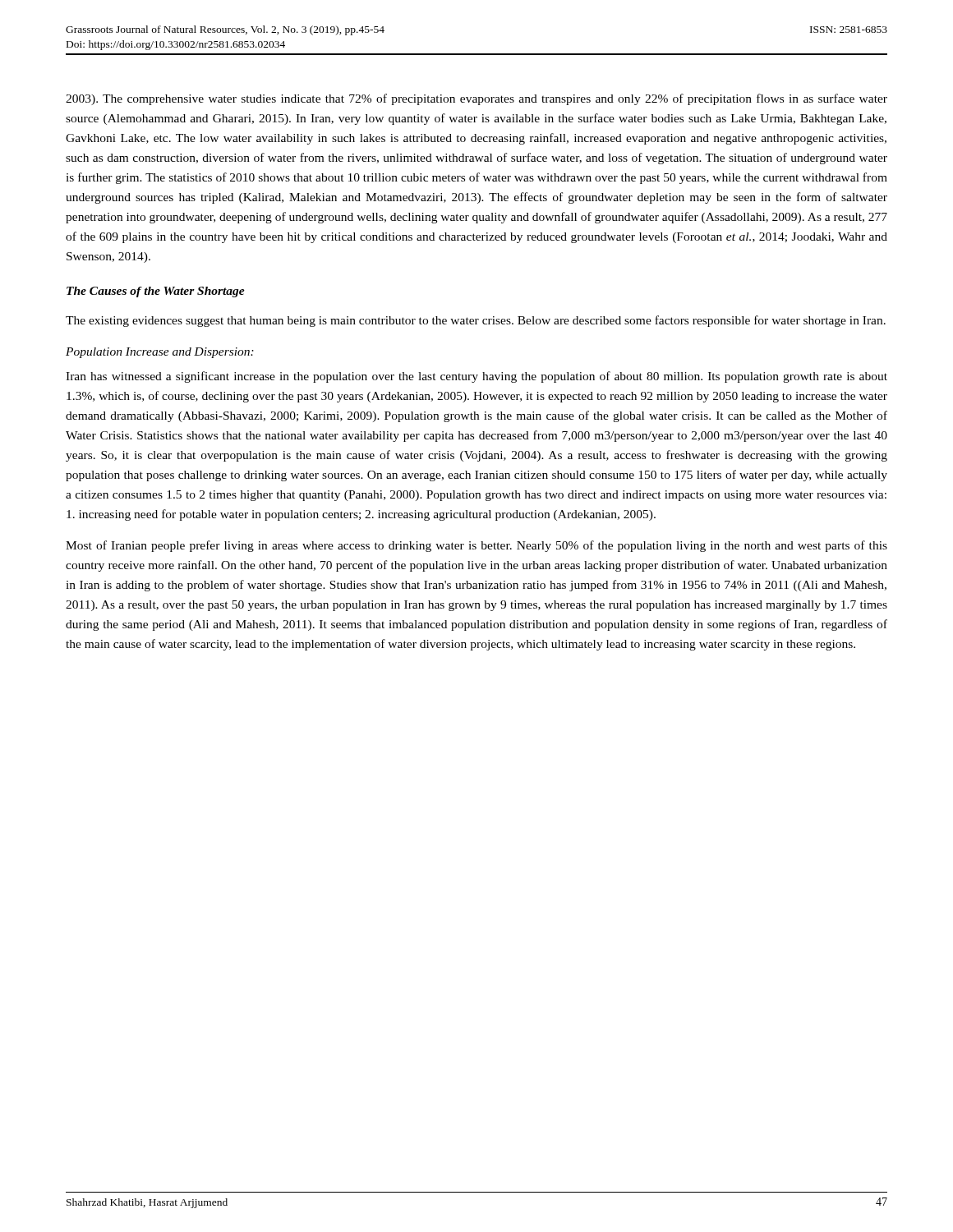The width and height of the screenshot is (953, 1232).
Task: Click on the text starting "The Causes of the Water Shortage"
Action: pyautogui.click(x=156, y=292)
